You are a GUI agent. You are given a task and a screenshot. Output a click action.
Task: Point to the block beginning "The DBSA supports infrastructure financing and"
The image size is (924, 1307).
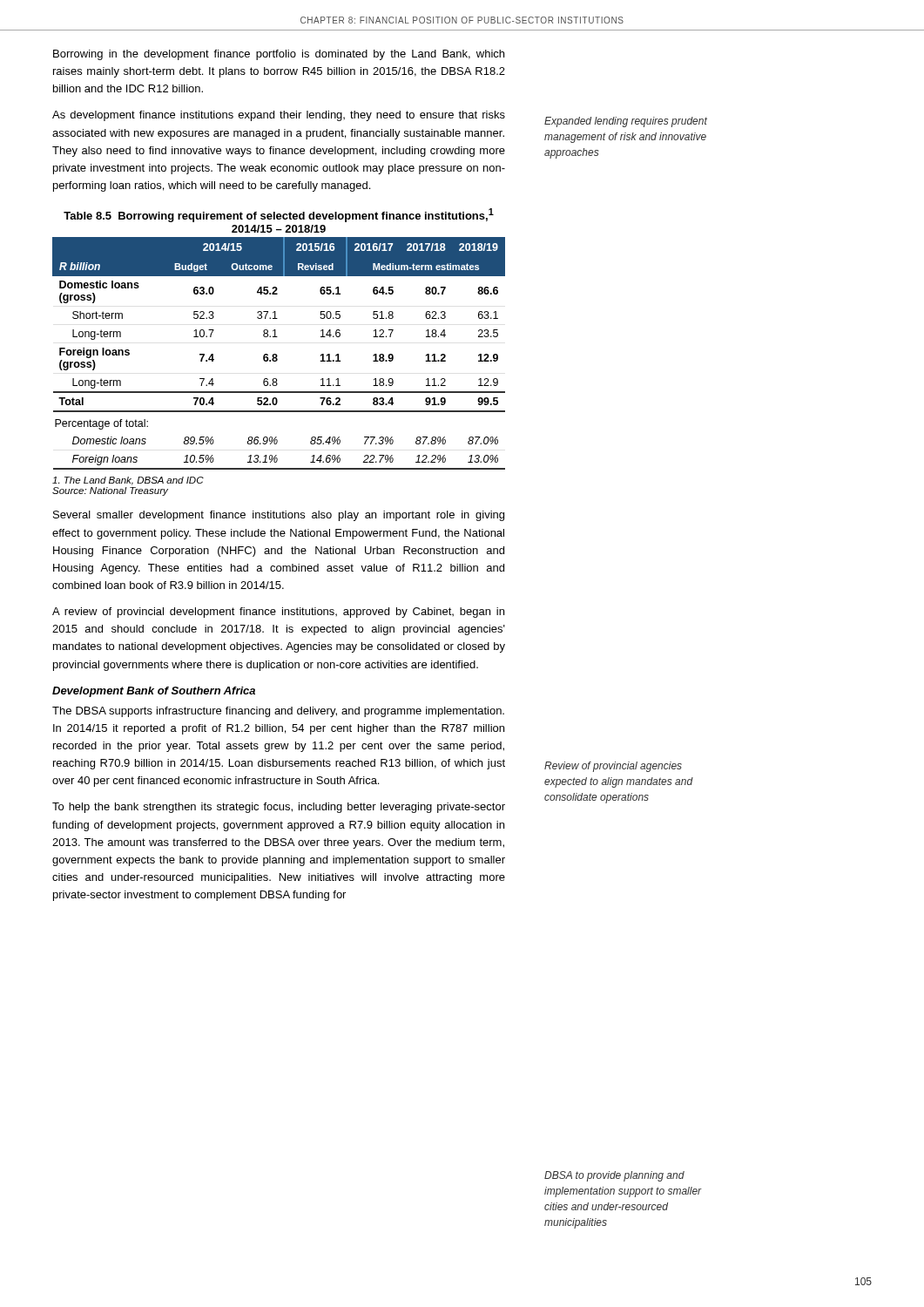279,745
